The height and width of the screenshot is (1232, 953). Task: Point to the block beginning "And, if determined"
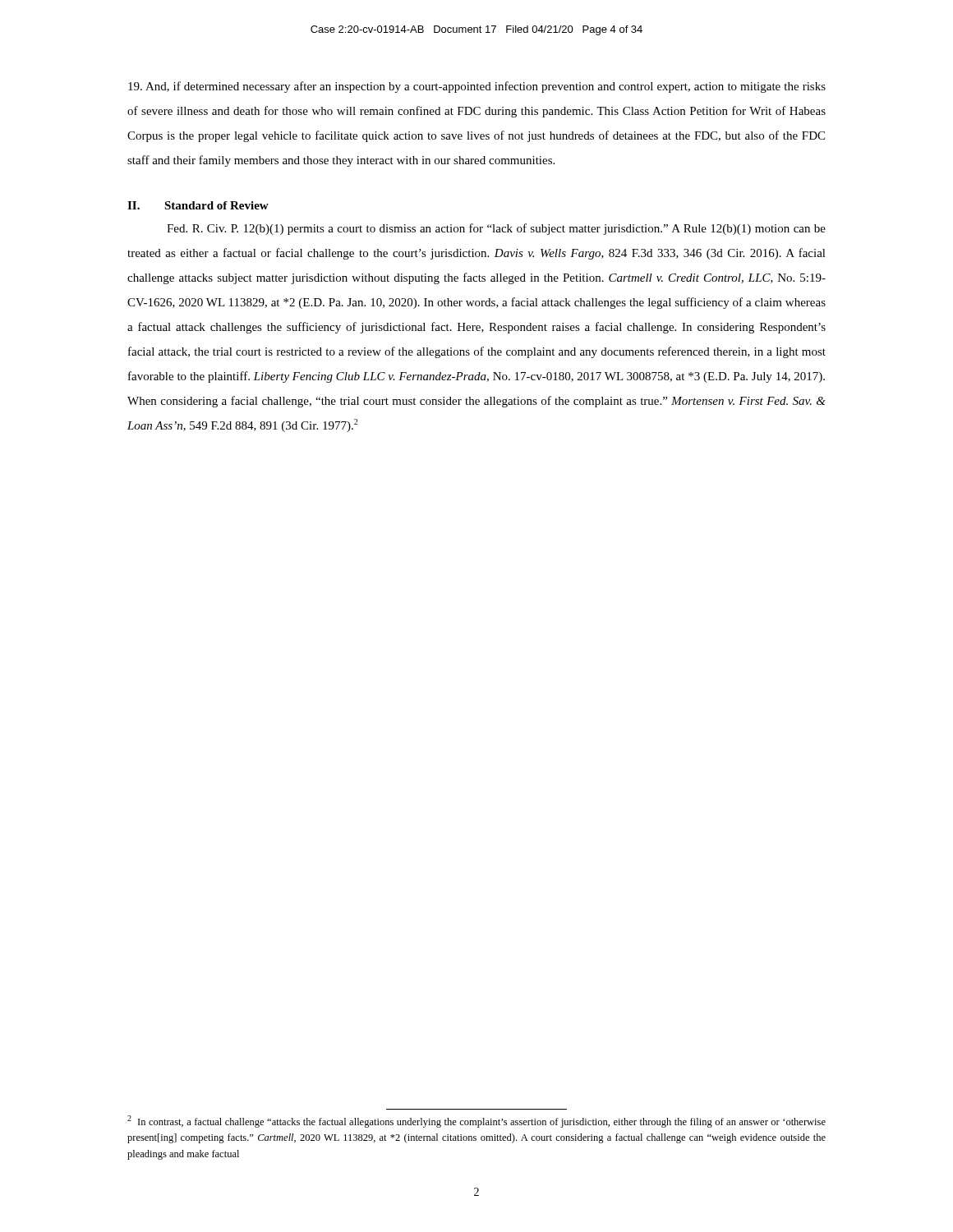pos(476,123)
